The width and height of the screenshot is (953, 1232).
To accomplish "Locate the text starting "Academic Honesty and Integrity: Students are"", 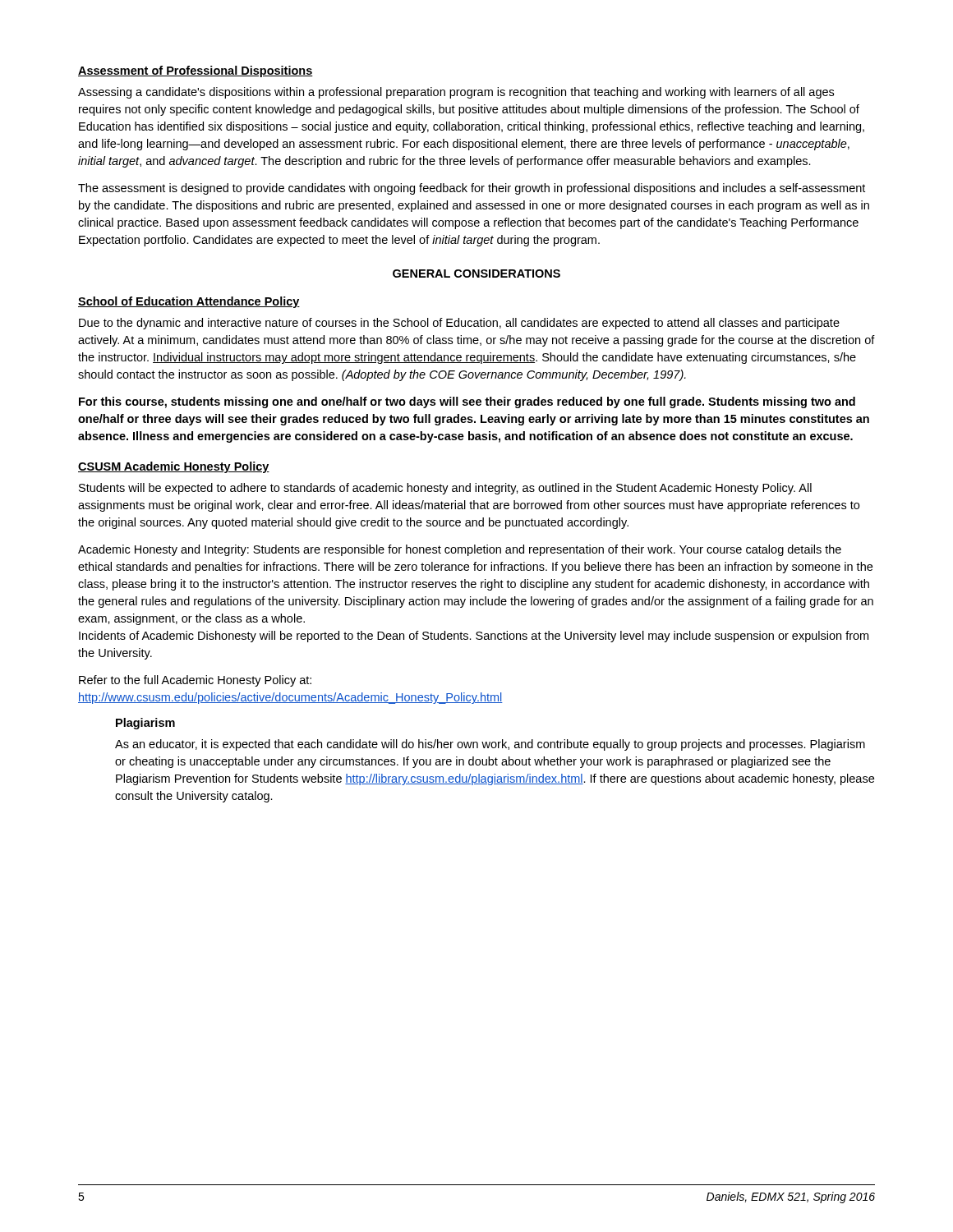I will click(476, 602).
